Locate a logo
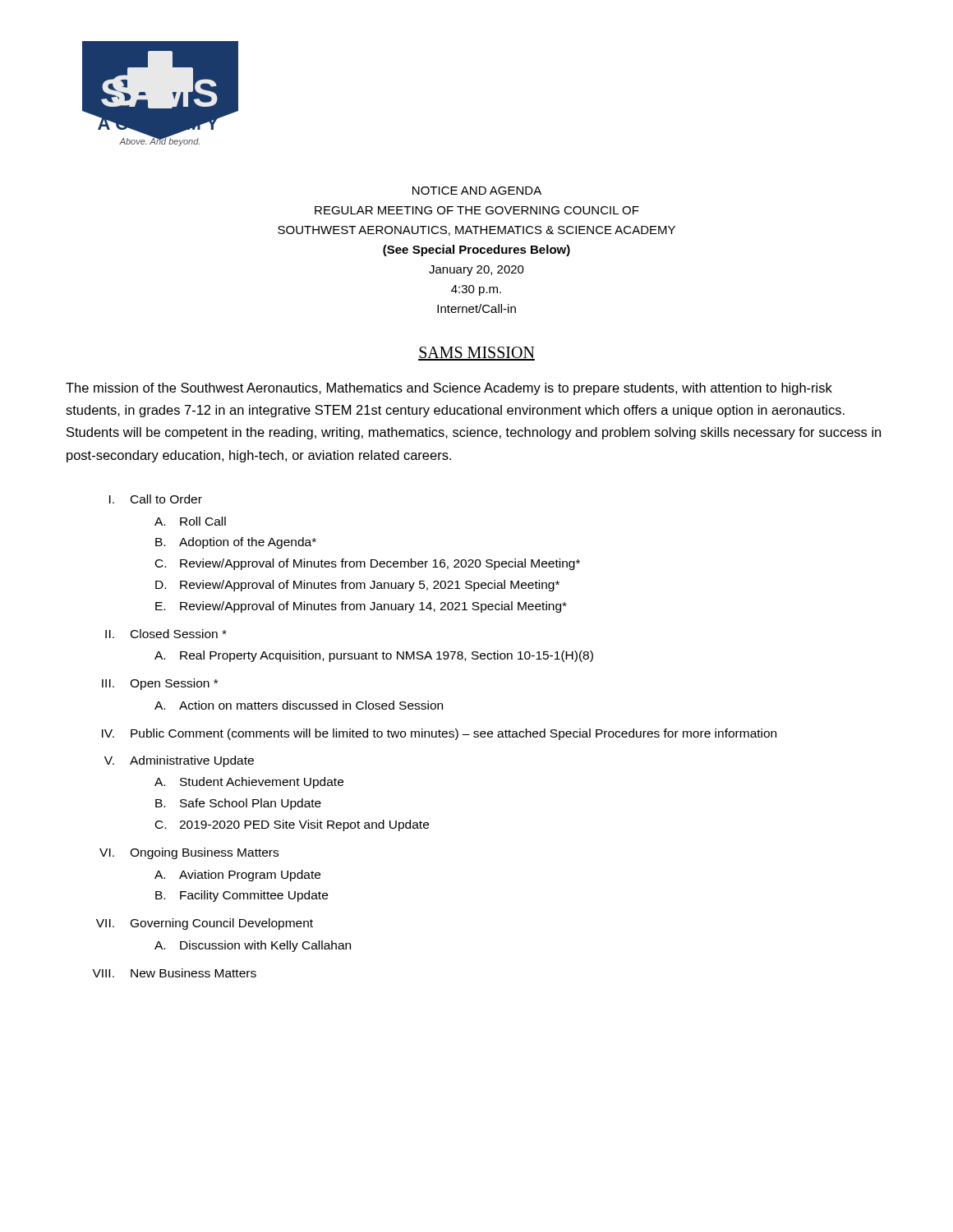 tap(476, 78)
